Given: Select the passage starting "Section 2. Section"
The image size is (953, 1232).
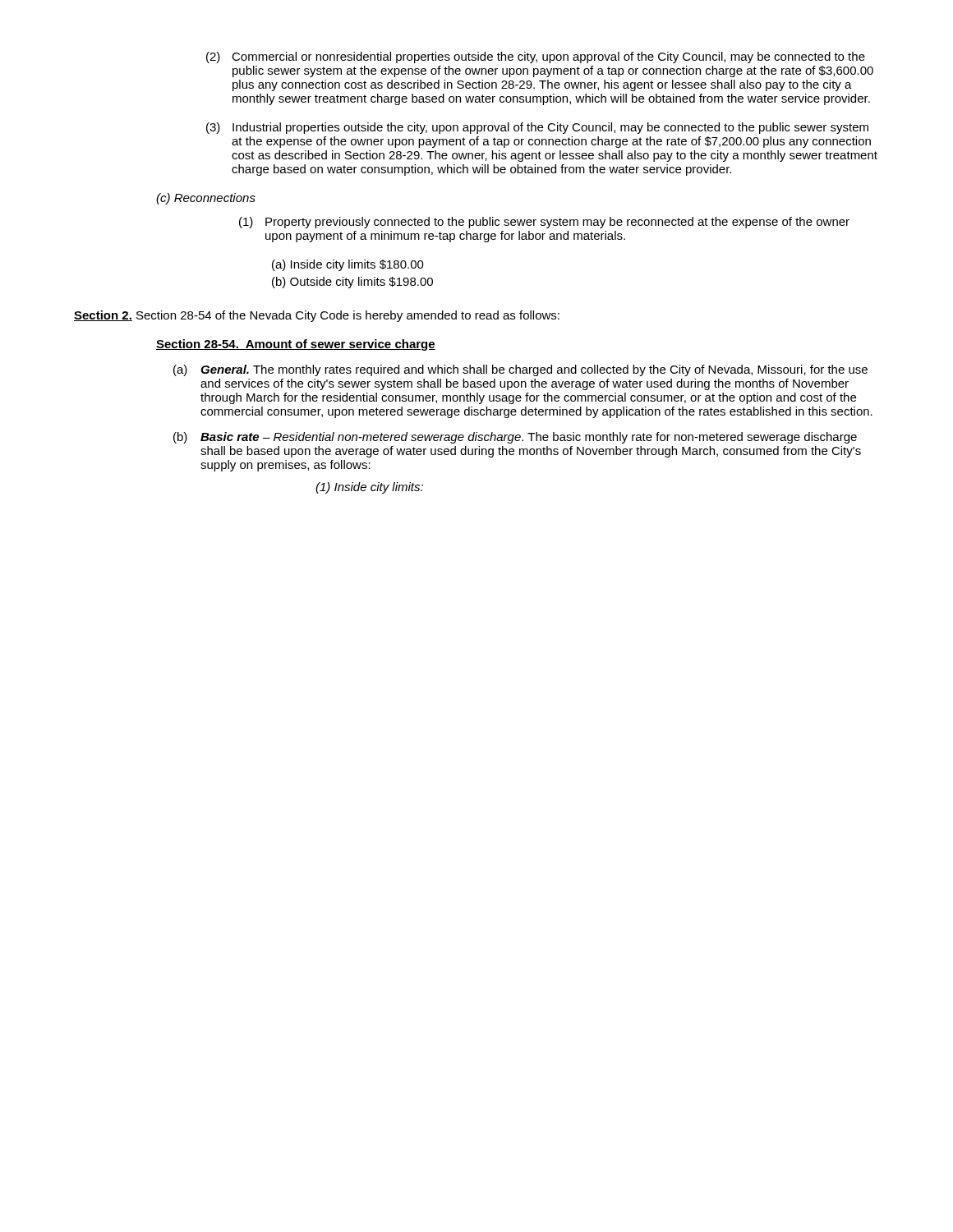Looking at the screenshot, I should point(317,315).
